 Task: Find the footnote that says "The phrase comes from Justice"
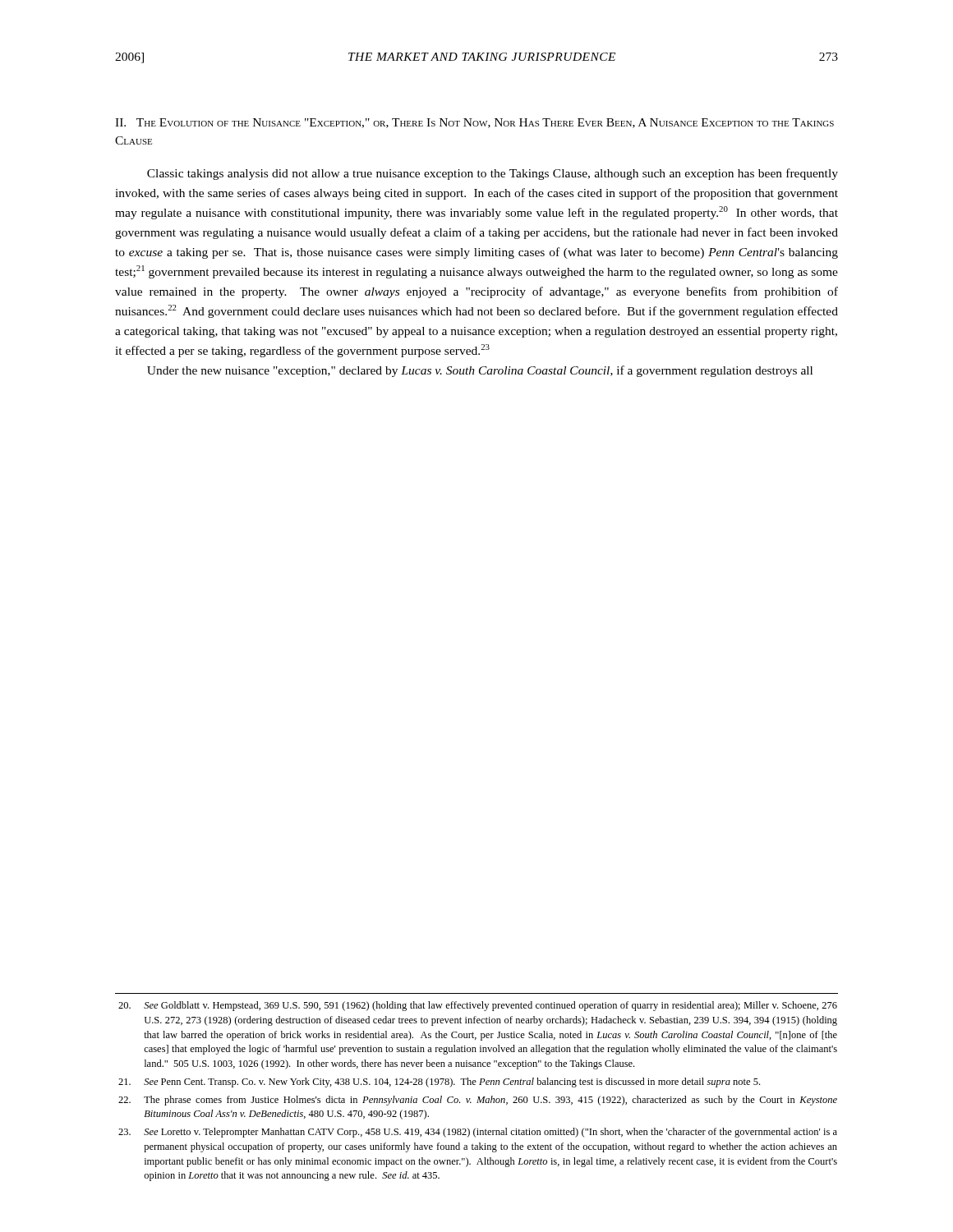click(476, 1107)
